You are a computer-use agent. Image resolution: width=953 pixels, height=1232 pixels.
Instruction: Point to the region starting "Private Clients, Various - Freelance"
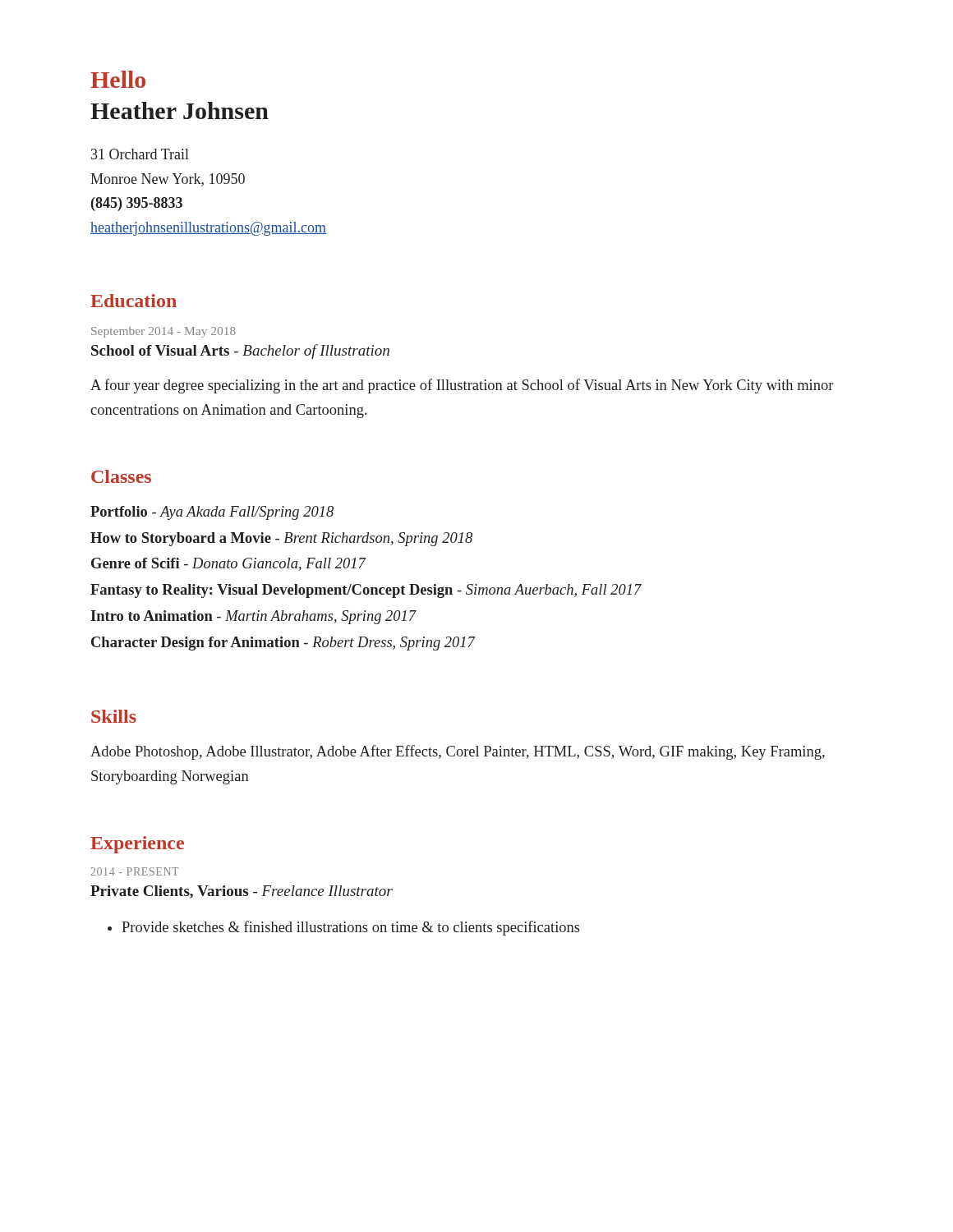pyautogui.click(x=242, y=892)
